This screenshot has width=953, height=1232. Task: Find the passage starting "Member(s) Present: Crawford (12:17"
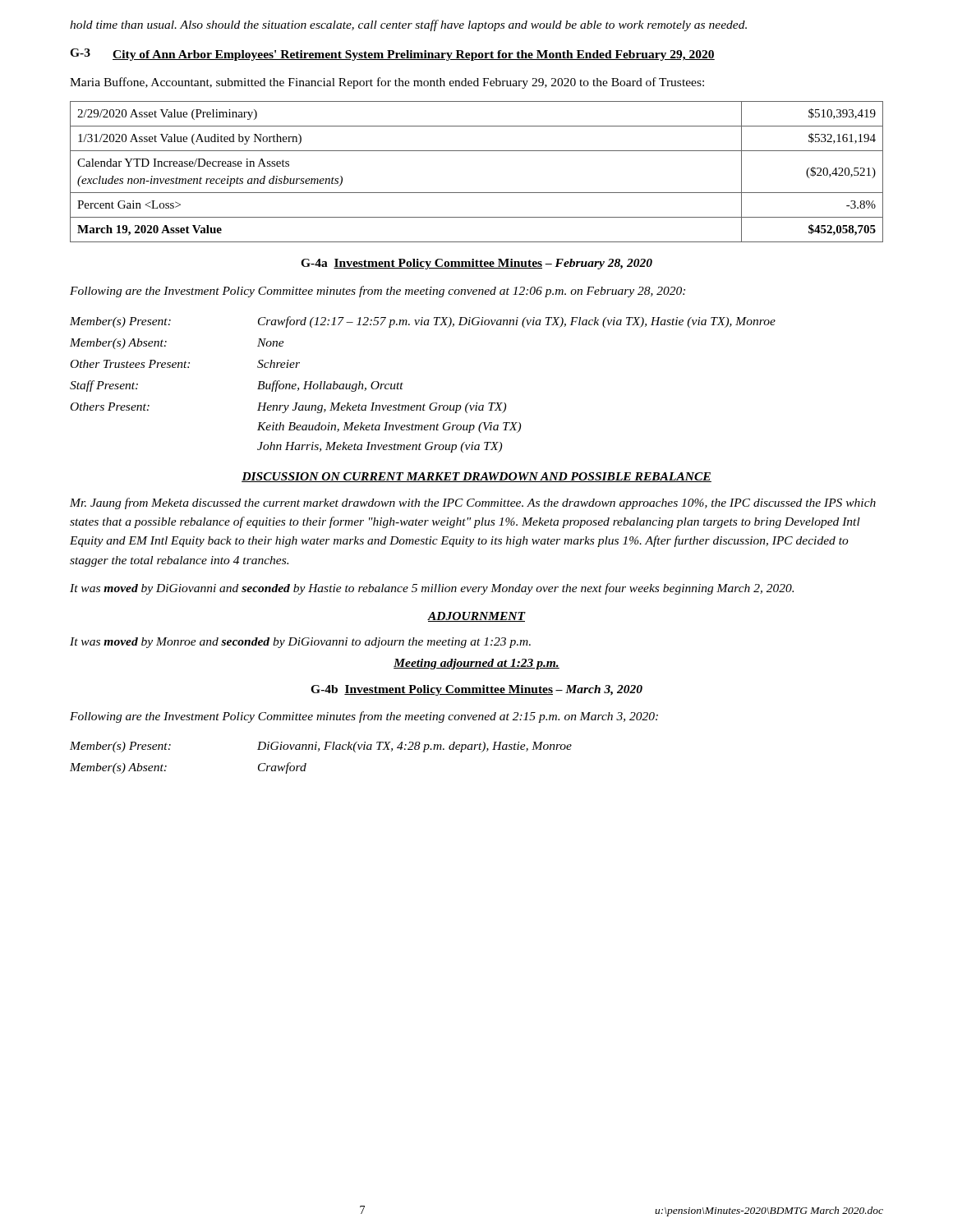pos(423,322)
